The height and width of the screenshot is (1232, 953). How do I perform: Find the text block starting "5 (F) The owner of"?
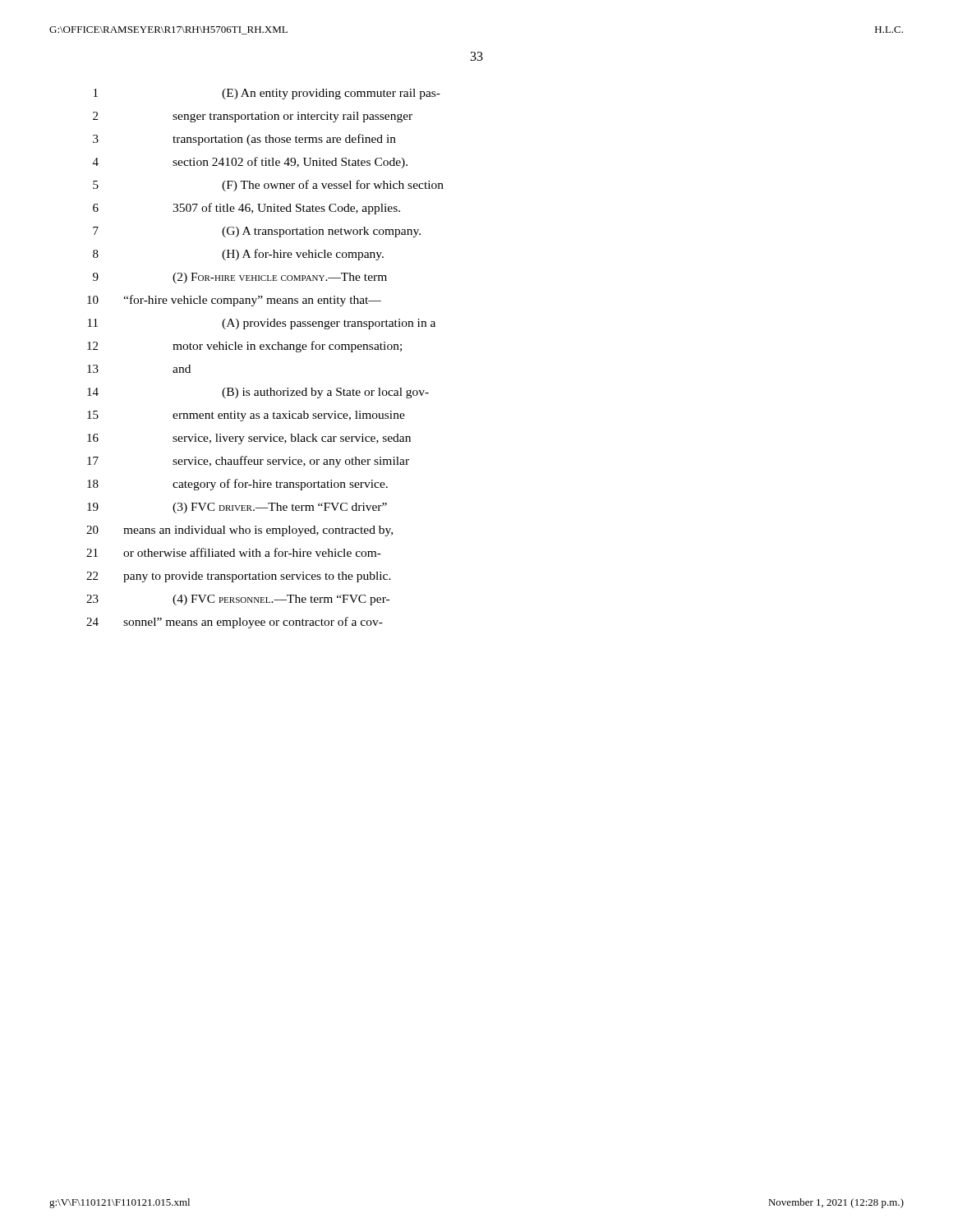pos(268,186)
